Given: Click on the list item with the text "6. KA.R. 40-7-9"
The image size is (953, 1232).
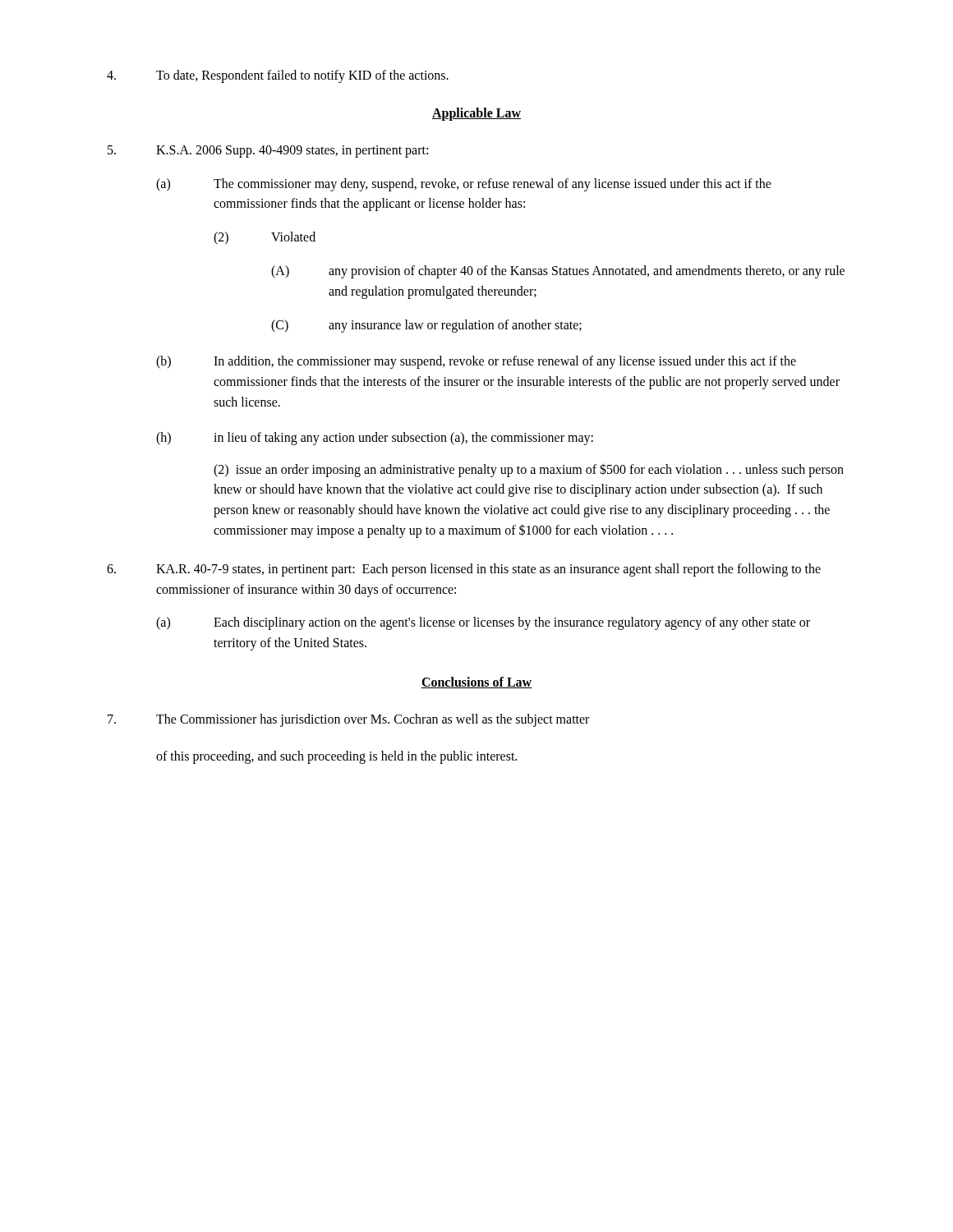Looking at the screenshot, I should tap(476, 579).
